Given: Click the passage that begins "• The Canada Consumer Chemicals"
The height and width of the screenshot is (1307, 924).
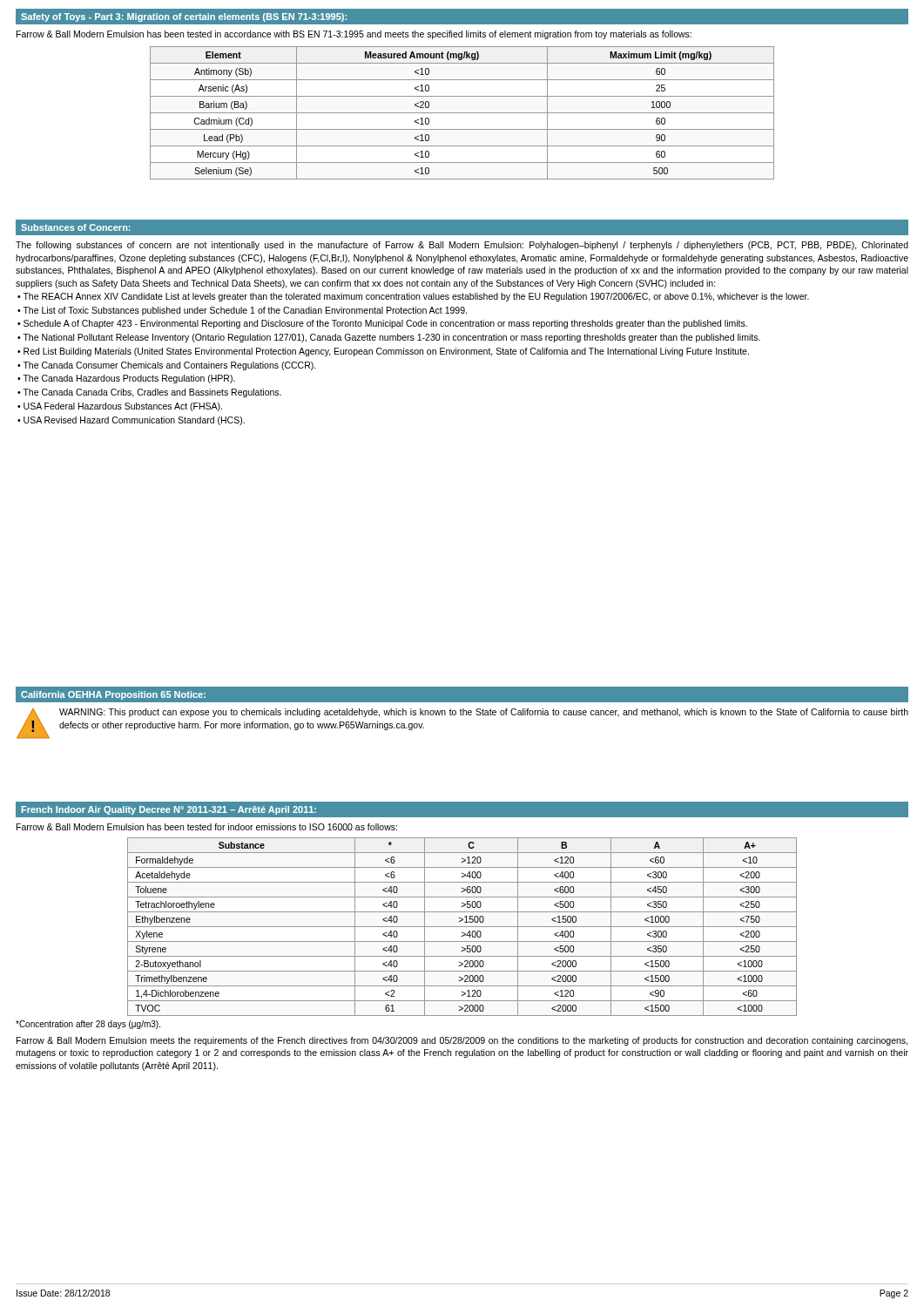Looking at the screenshot, I should coord(167,365).
